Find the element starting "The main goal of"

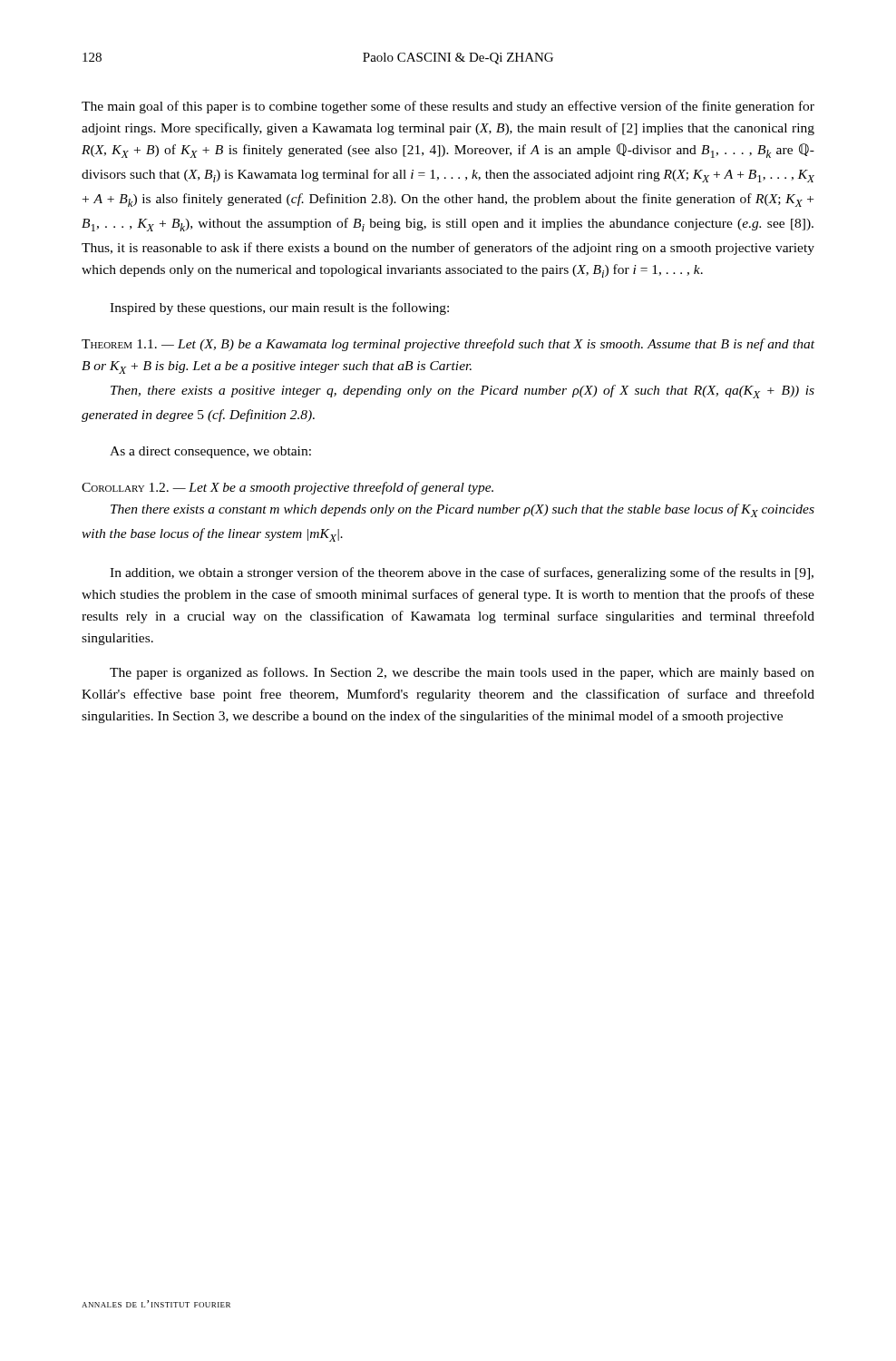pos(448,189)
